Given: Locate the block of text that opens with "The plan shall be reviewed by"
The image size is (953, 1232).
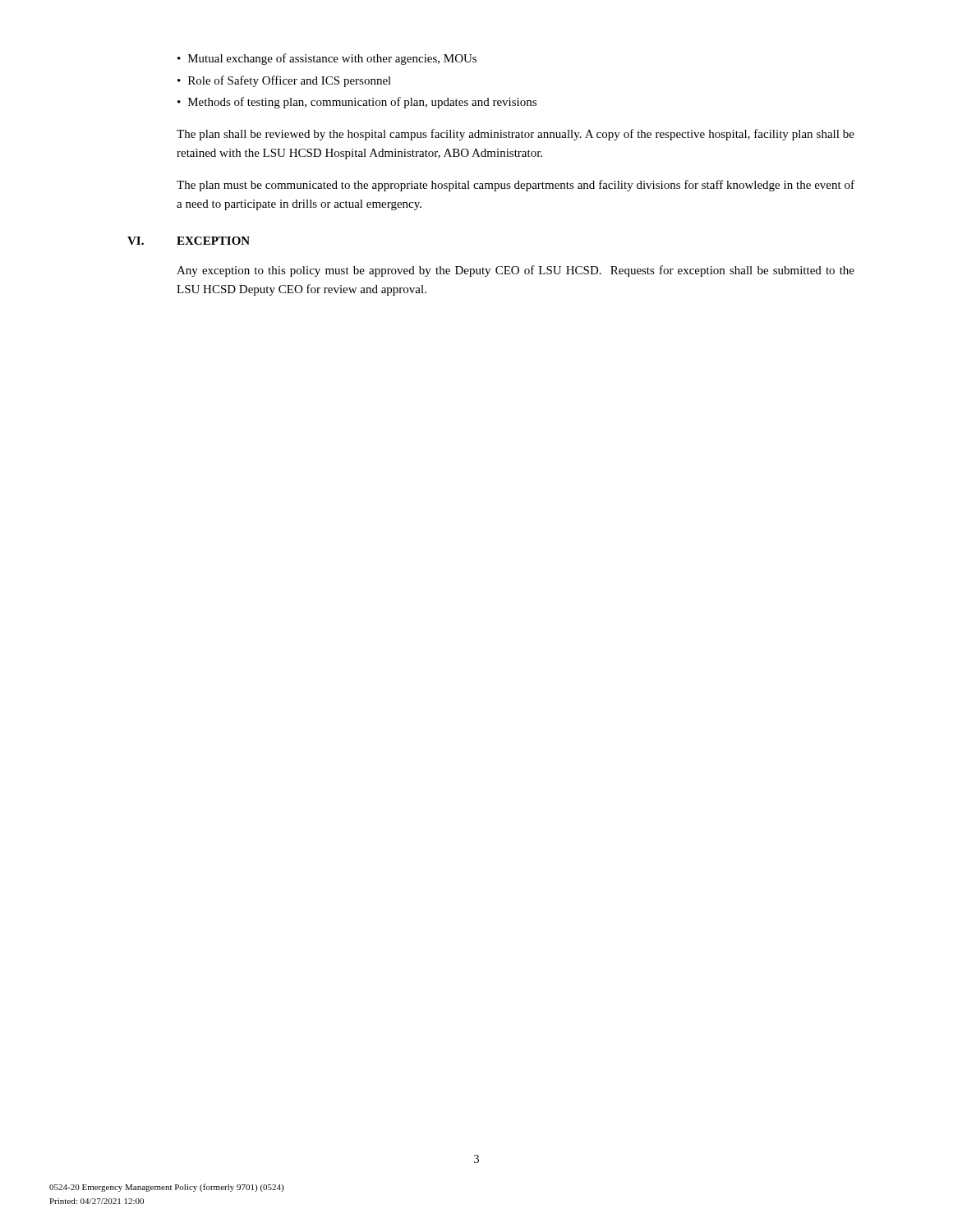Looking at the screenshot, I should [516, 143].
